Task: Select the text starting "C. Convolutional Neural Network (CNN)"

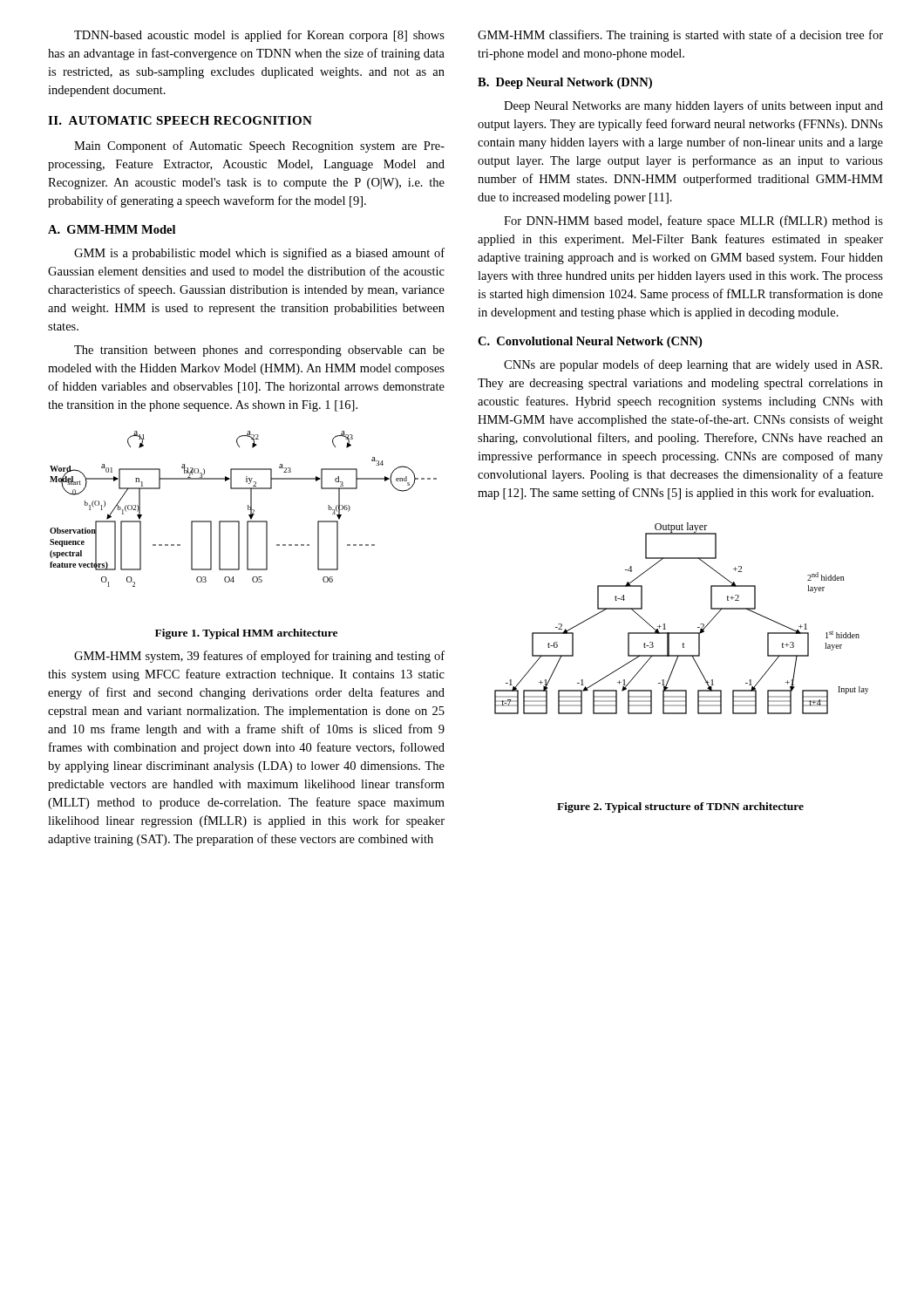Action: tap(680, 342)
